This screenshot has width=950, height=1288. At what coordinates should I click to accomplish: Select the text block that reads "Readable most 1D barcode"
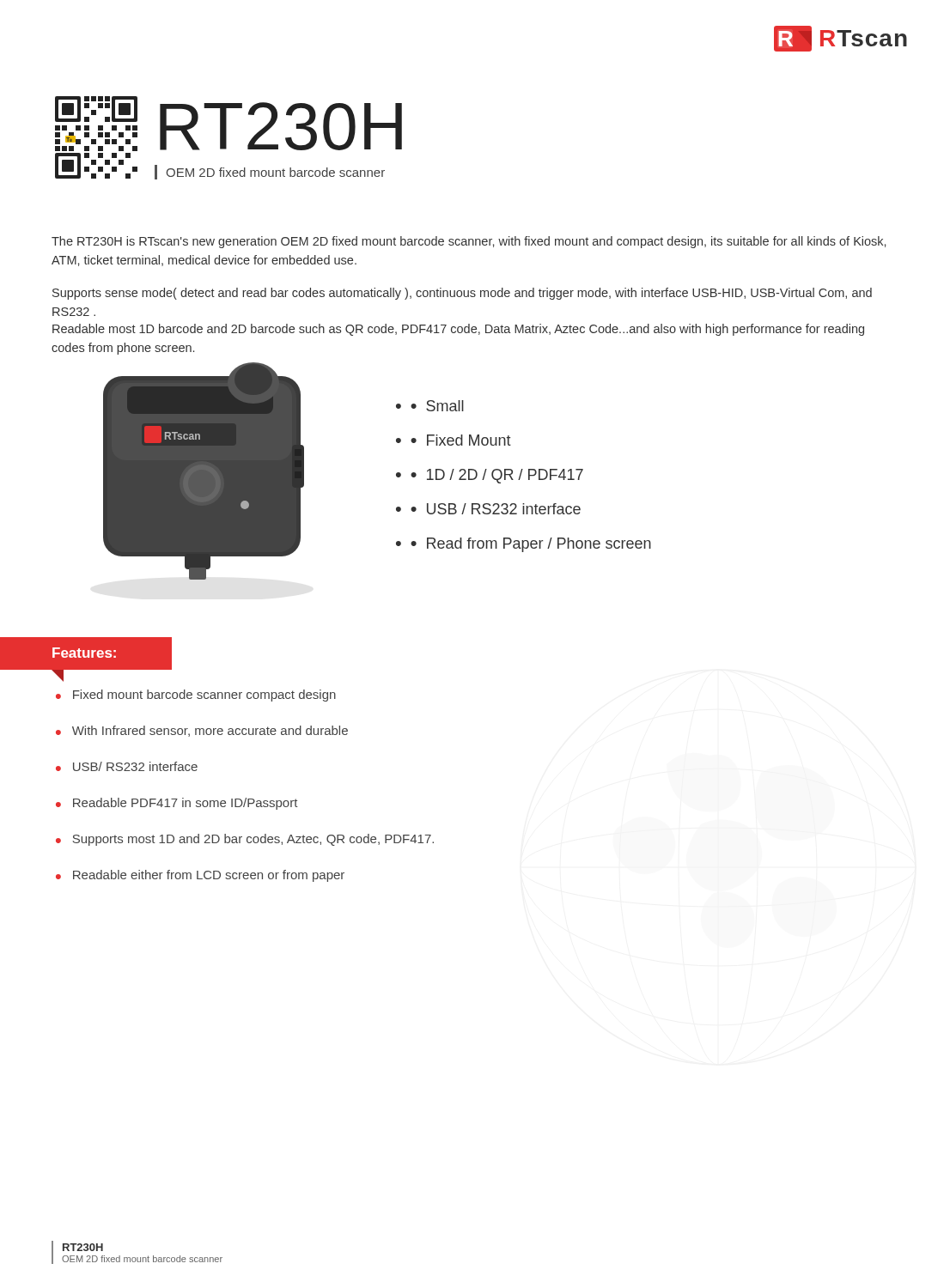pyautogui.click(x=458, y=338)
